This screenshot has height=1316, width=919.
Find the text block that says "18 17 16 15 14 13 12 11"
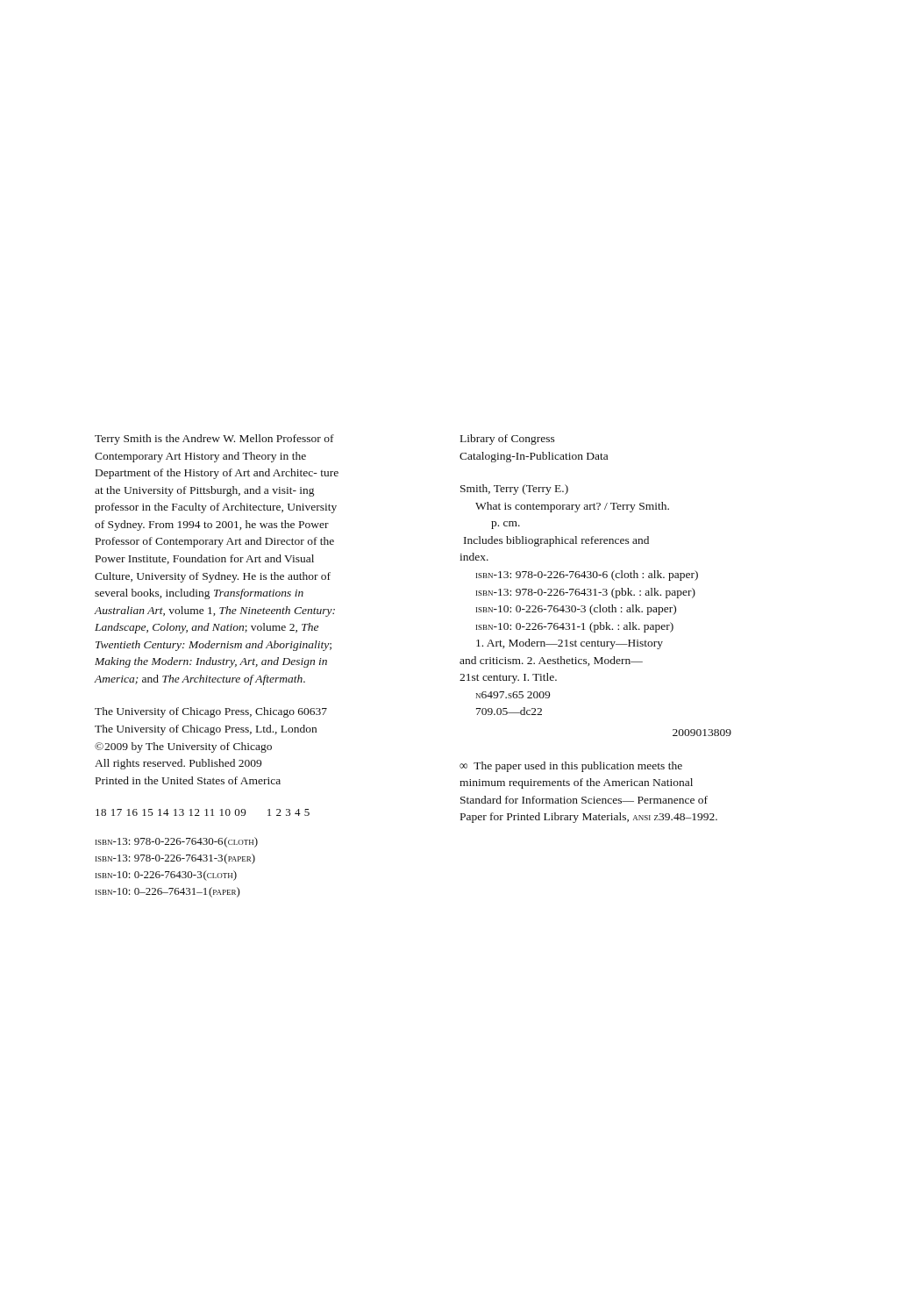[x=222, y=813]
